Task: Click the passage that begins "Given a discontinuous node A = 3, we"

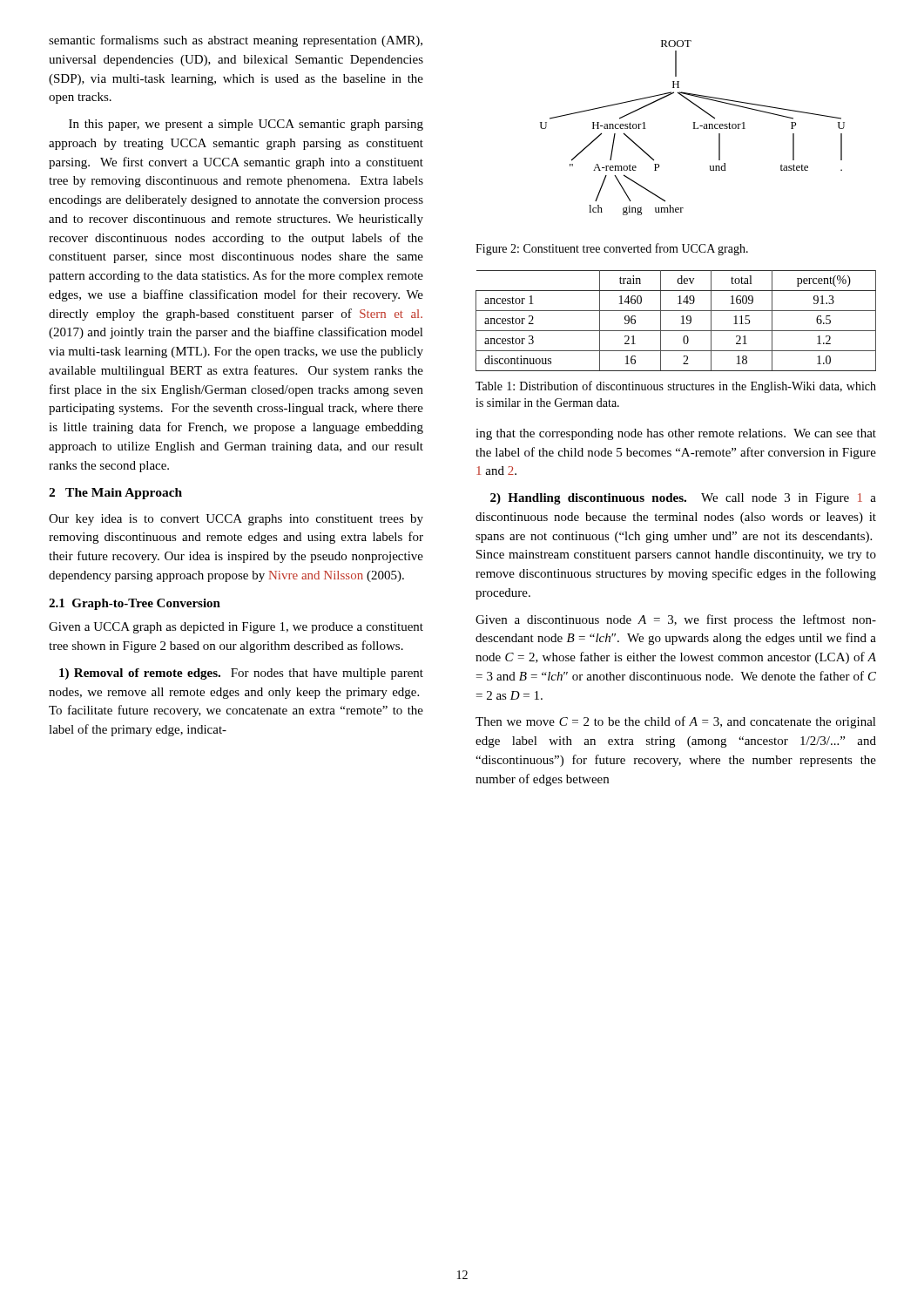Action: click(676, 658)
